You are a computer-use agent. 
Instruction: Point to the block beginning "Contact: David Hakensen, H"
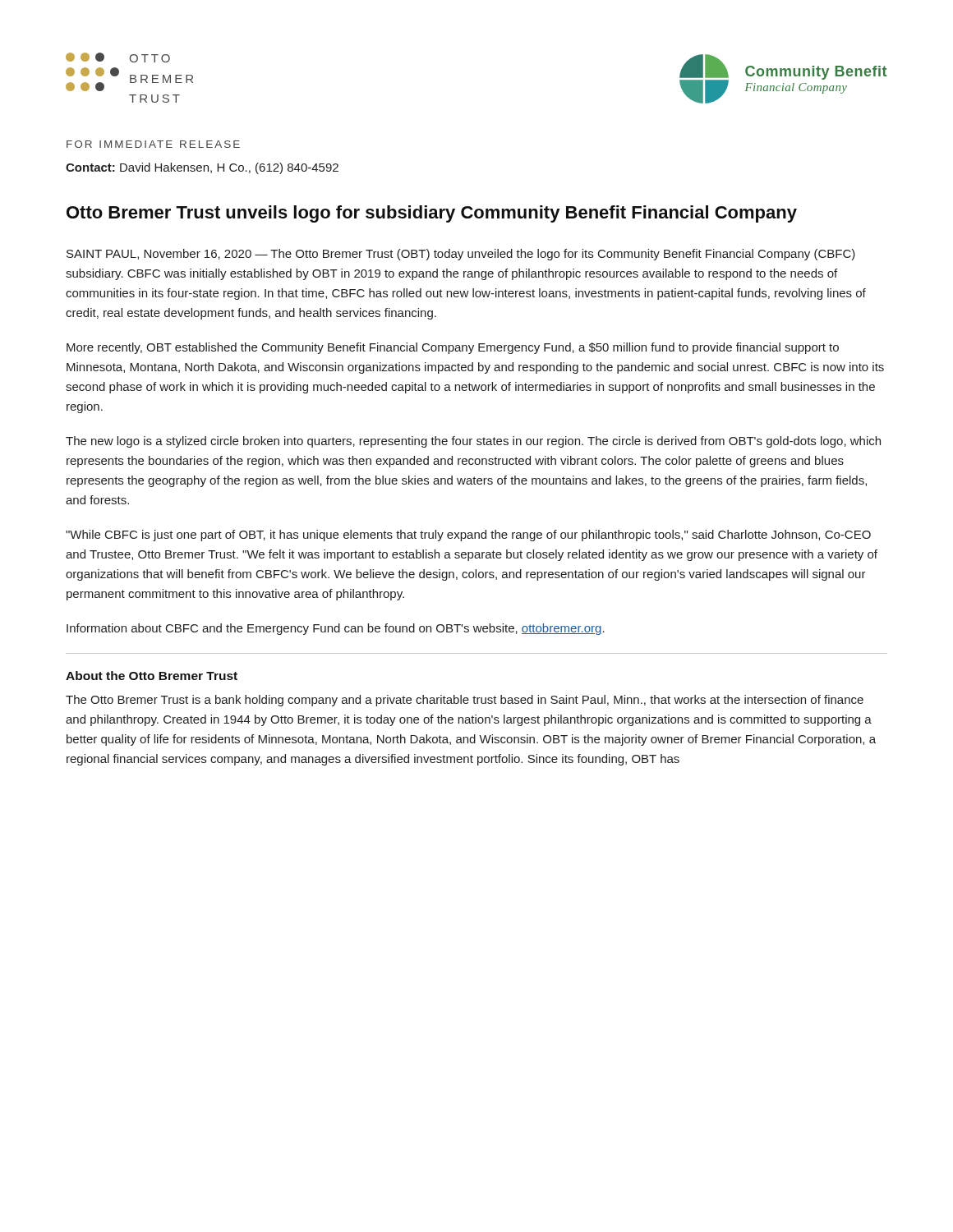[202, 167]
